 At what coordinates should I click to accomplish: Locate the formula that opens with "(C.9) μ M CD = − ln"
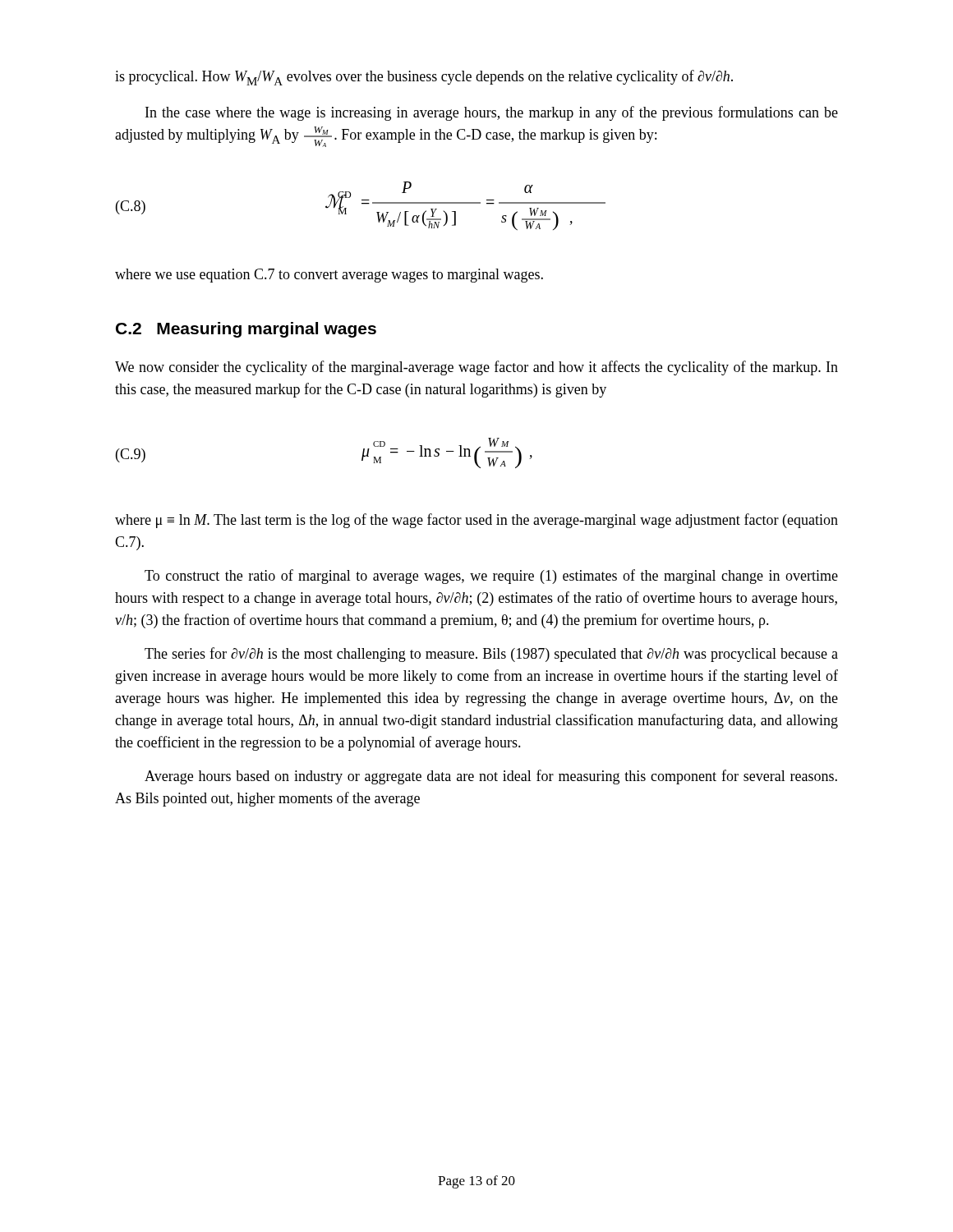click(353, 455)
